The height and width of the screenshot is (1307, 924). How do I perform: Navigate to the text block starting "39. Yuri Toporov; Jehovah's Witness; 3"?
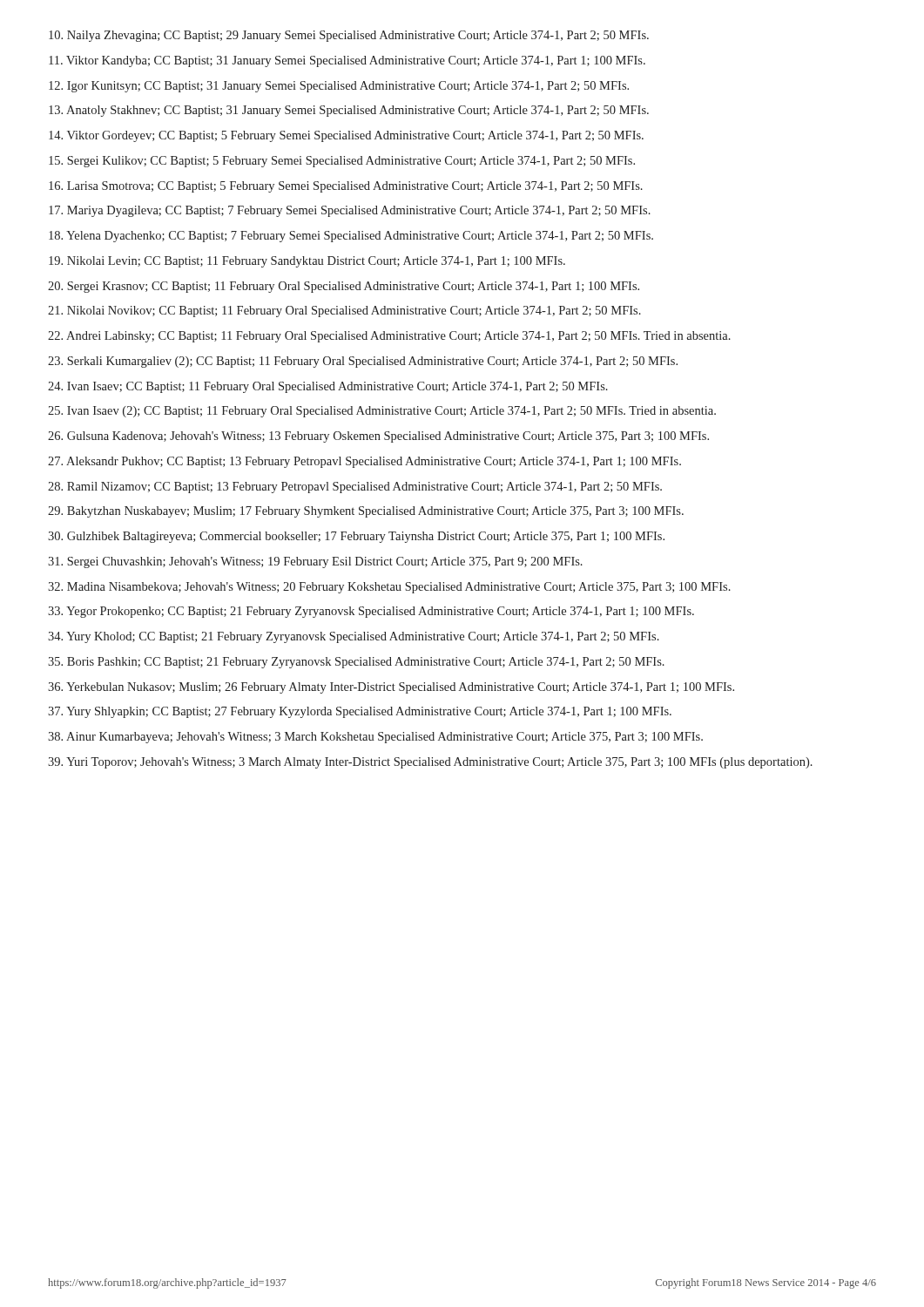(430, 761)
